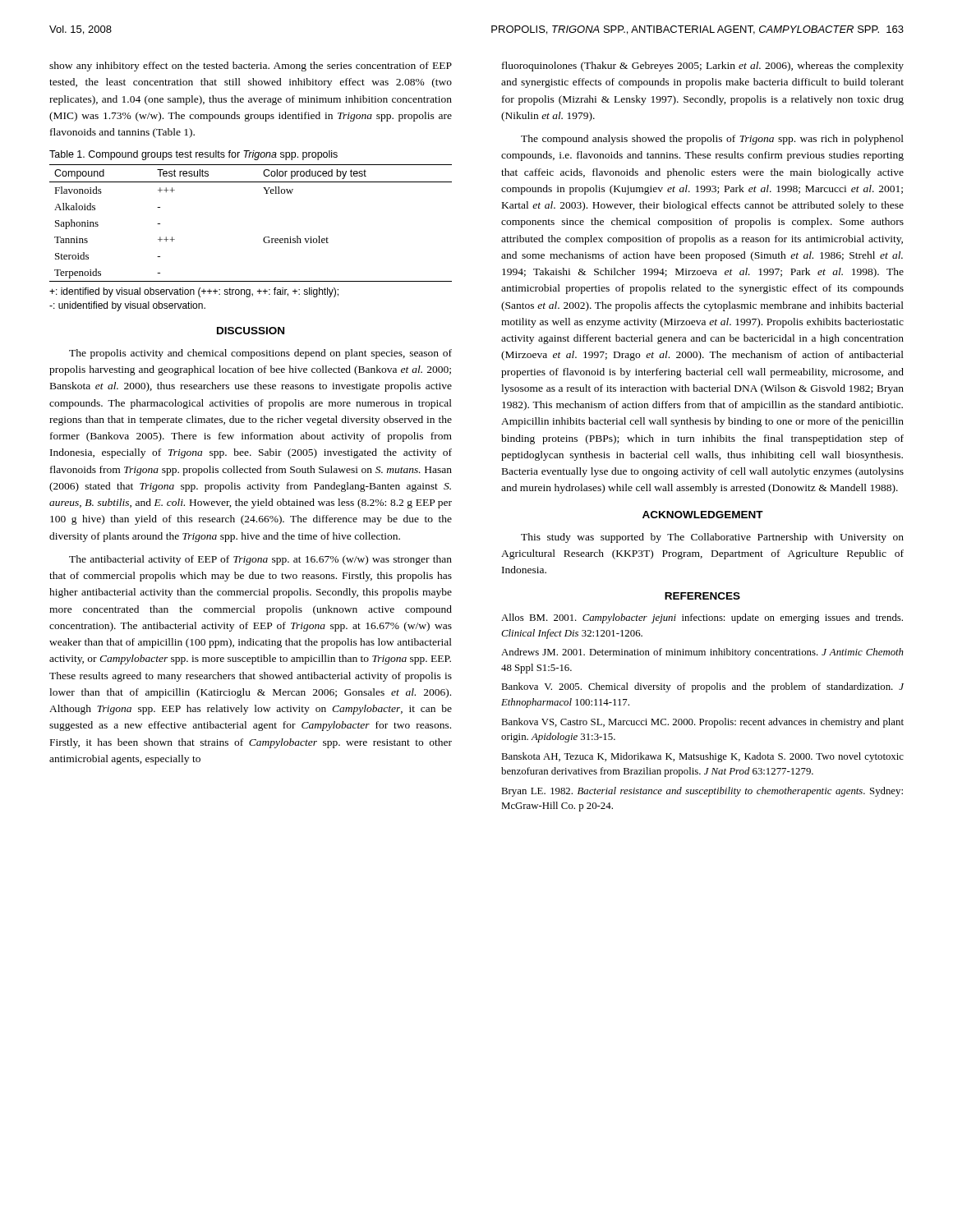This screenshot has width=953, height=1232.
Task: Locate the text starting "Banskota AH, Tezuca K, Midorikawa K, Matsushige"
Action: (x=702, y=764)
